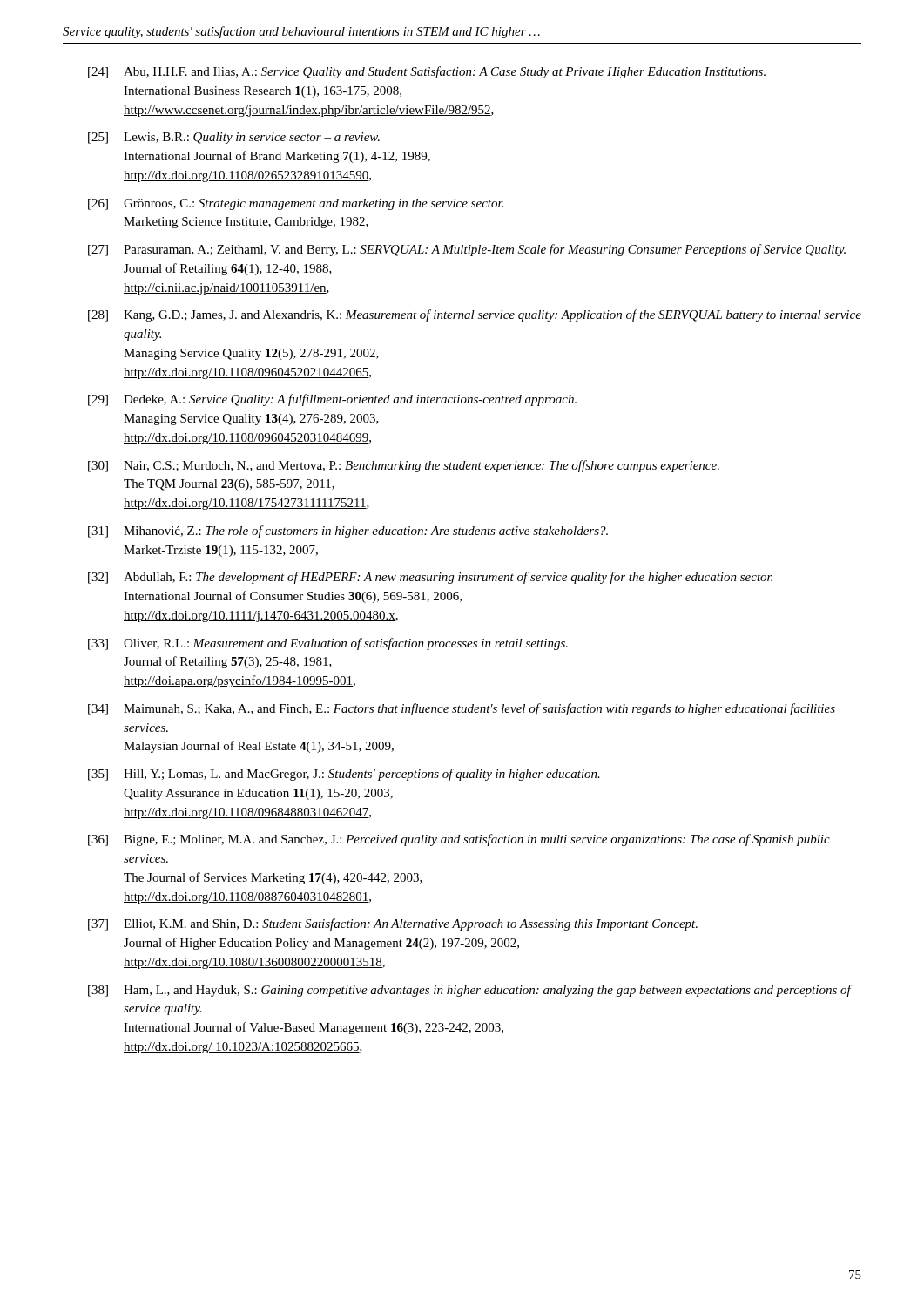Locate the region starting "[25] Lewis, B.R.: Quality"

pos(234,138)
